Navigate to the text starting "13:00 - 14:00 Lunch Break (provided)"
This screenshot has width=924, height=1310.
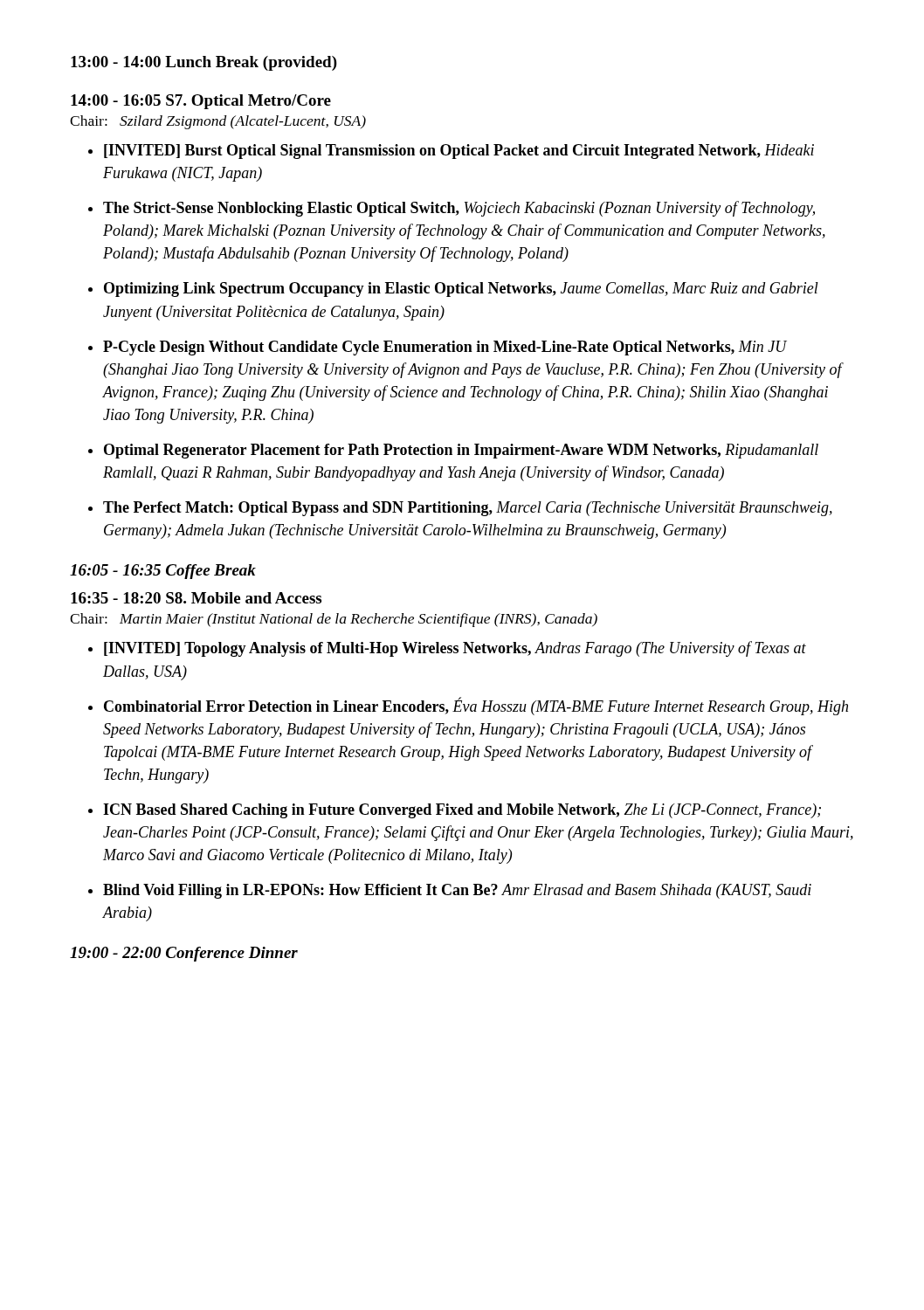pos(204,63)
